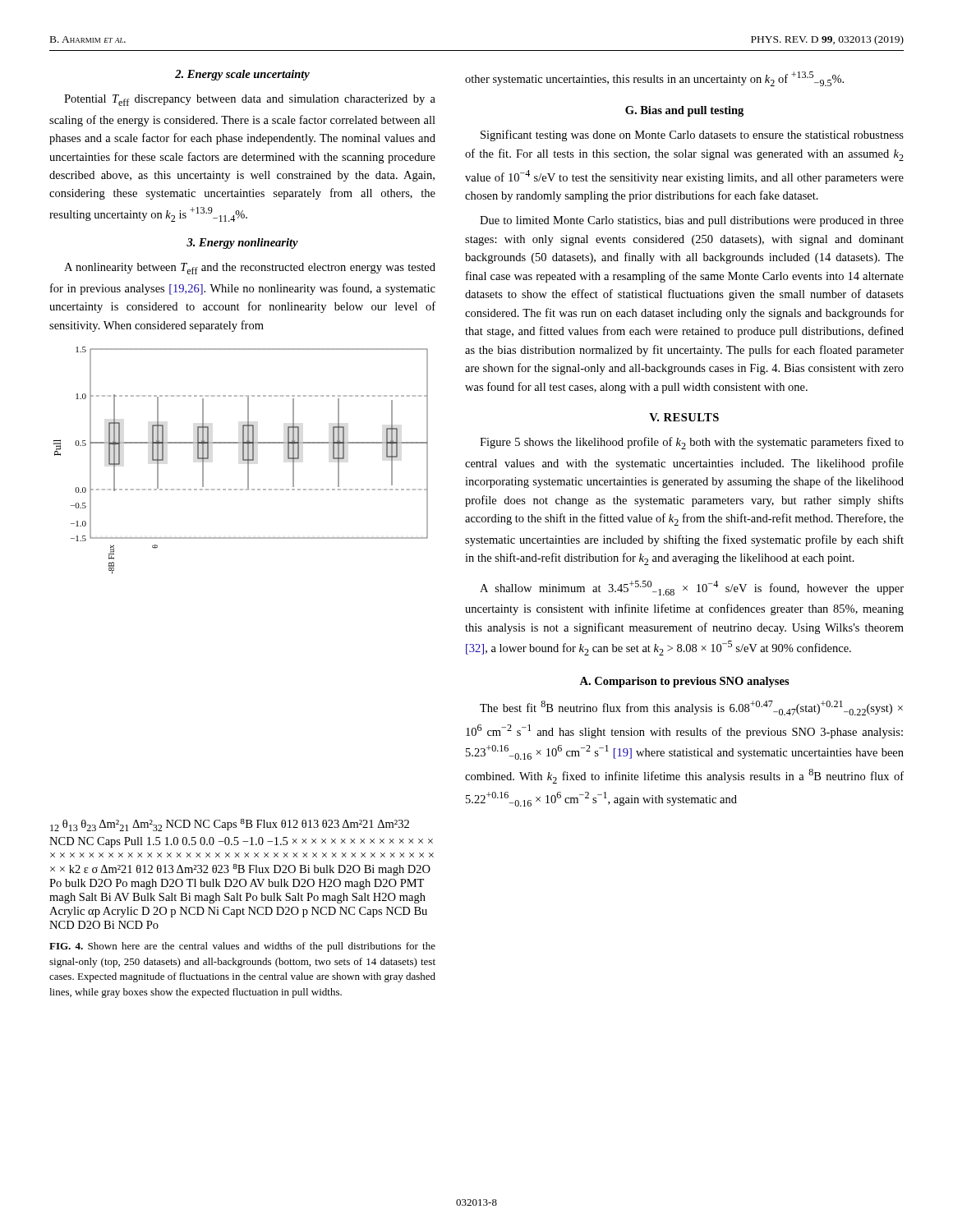Point to the text block starting "G. Bias and pull"
953x1232 pixels.
pos(684,110)
